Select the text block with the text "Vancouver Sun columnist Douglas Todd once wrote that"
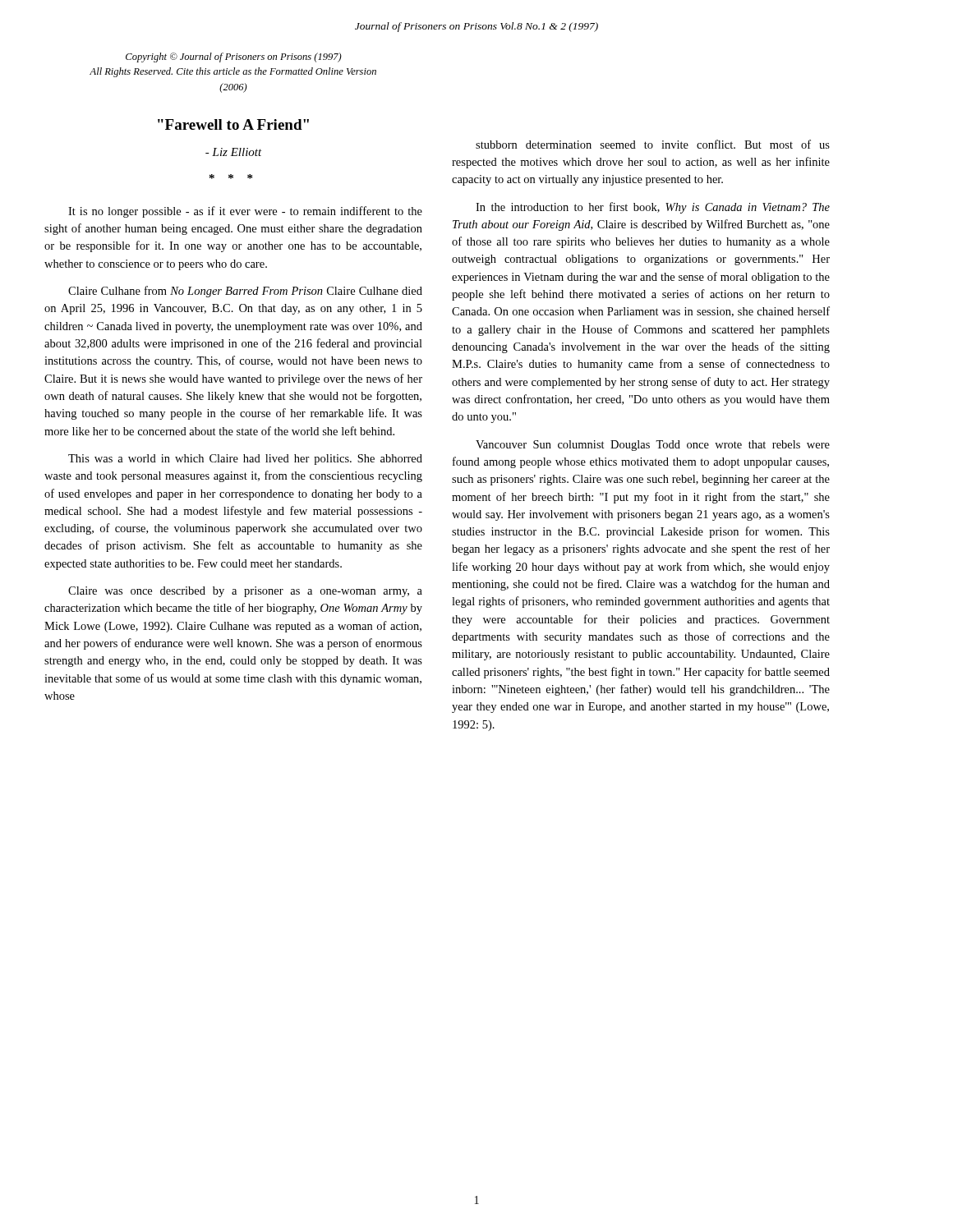This screenshot has width=953, height=1232. click(641, 584)
